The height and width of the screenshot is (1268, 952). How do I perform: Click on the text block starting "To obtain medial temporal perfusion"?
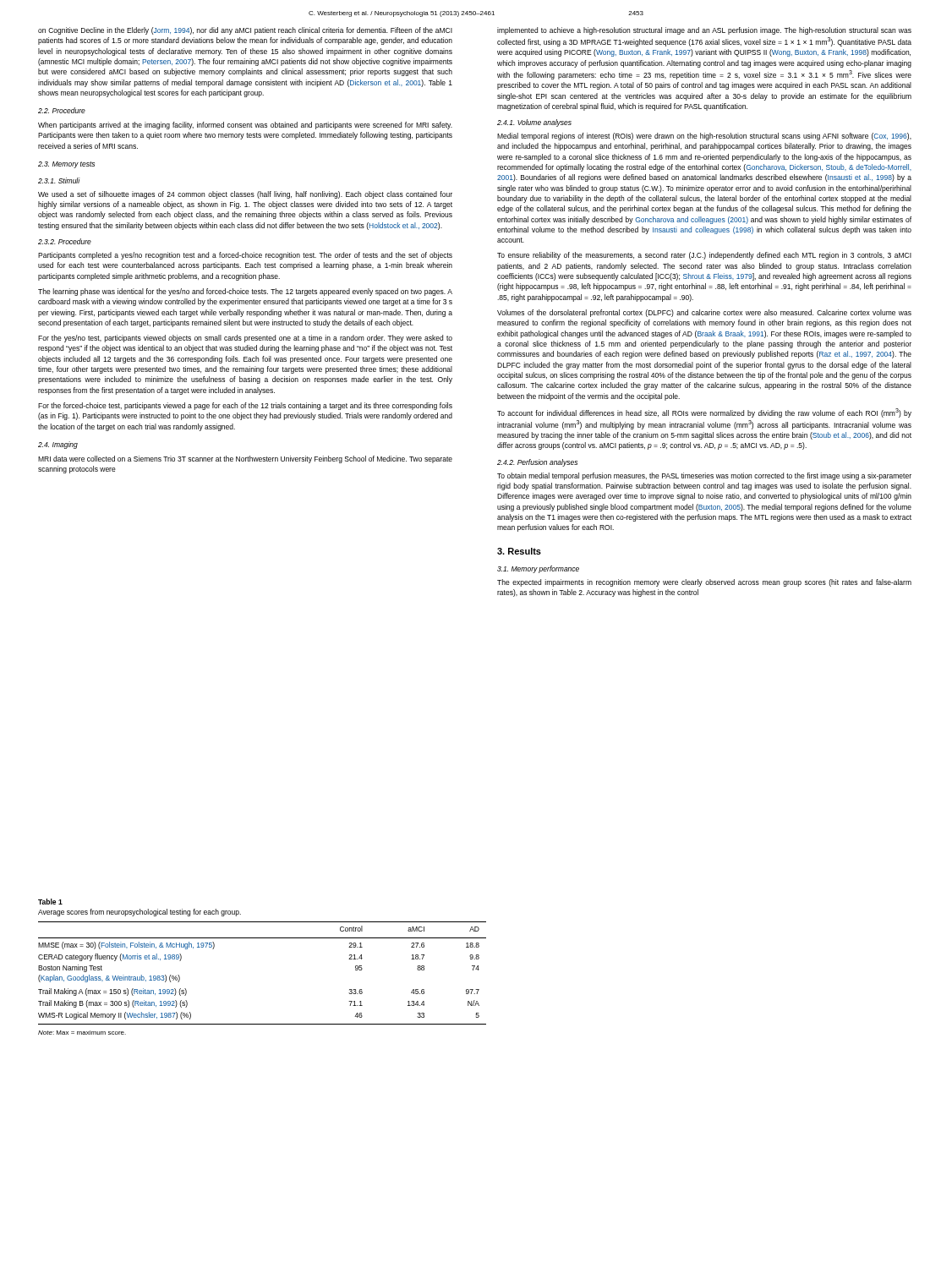704,502
